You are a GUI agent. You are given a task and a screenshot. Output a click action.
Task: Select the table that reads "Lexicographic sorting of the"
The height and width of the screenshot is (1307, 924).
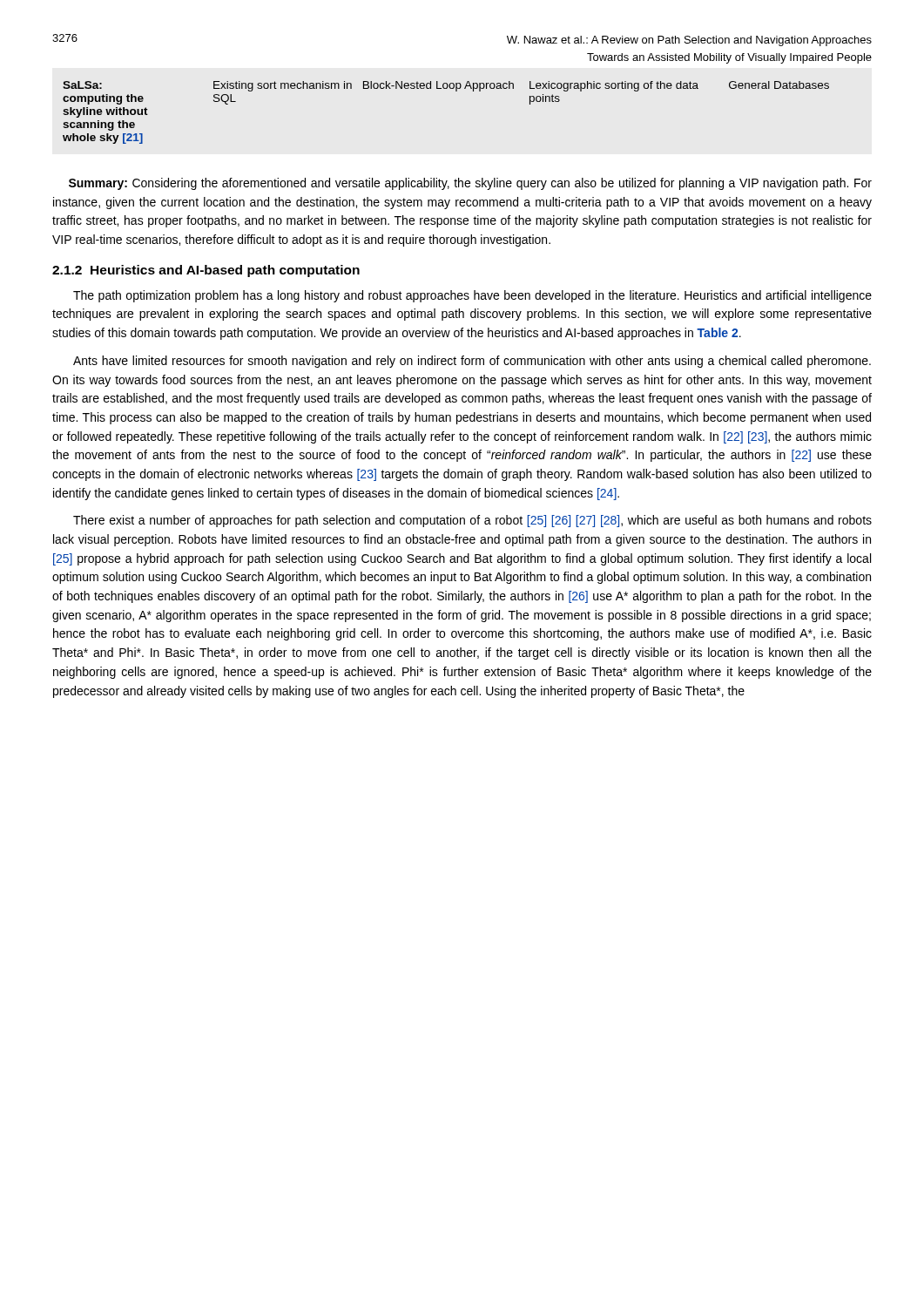[462, 111]
